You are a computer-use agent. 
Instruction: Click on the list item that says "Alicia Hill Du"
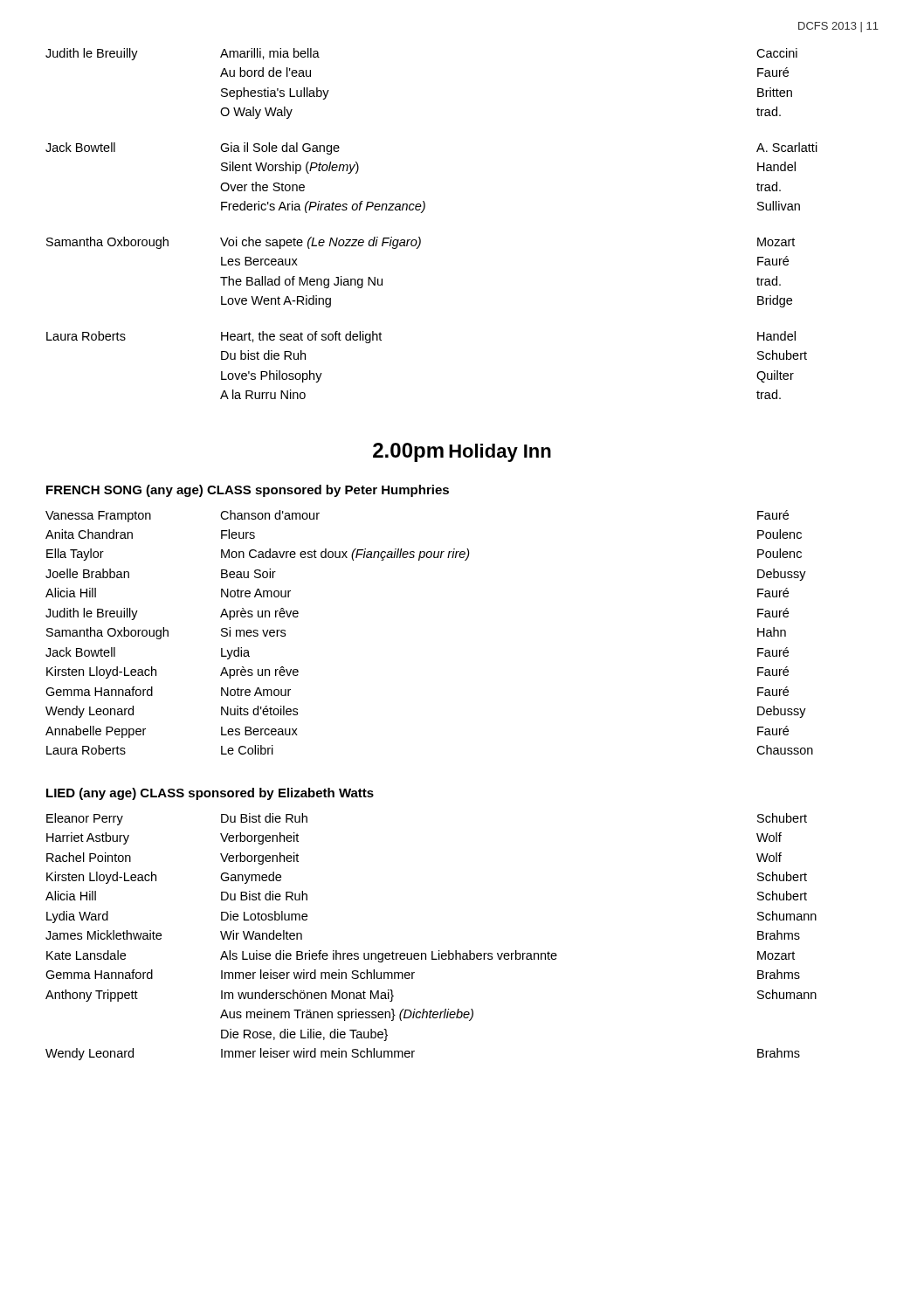(73, 895)
